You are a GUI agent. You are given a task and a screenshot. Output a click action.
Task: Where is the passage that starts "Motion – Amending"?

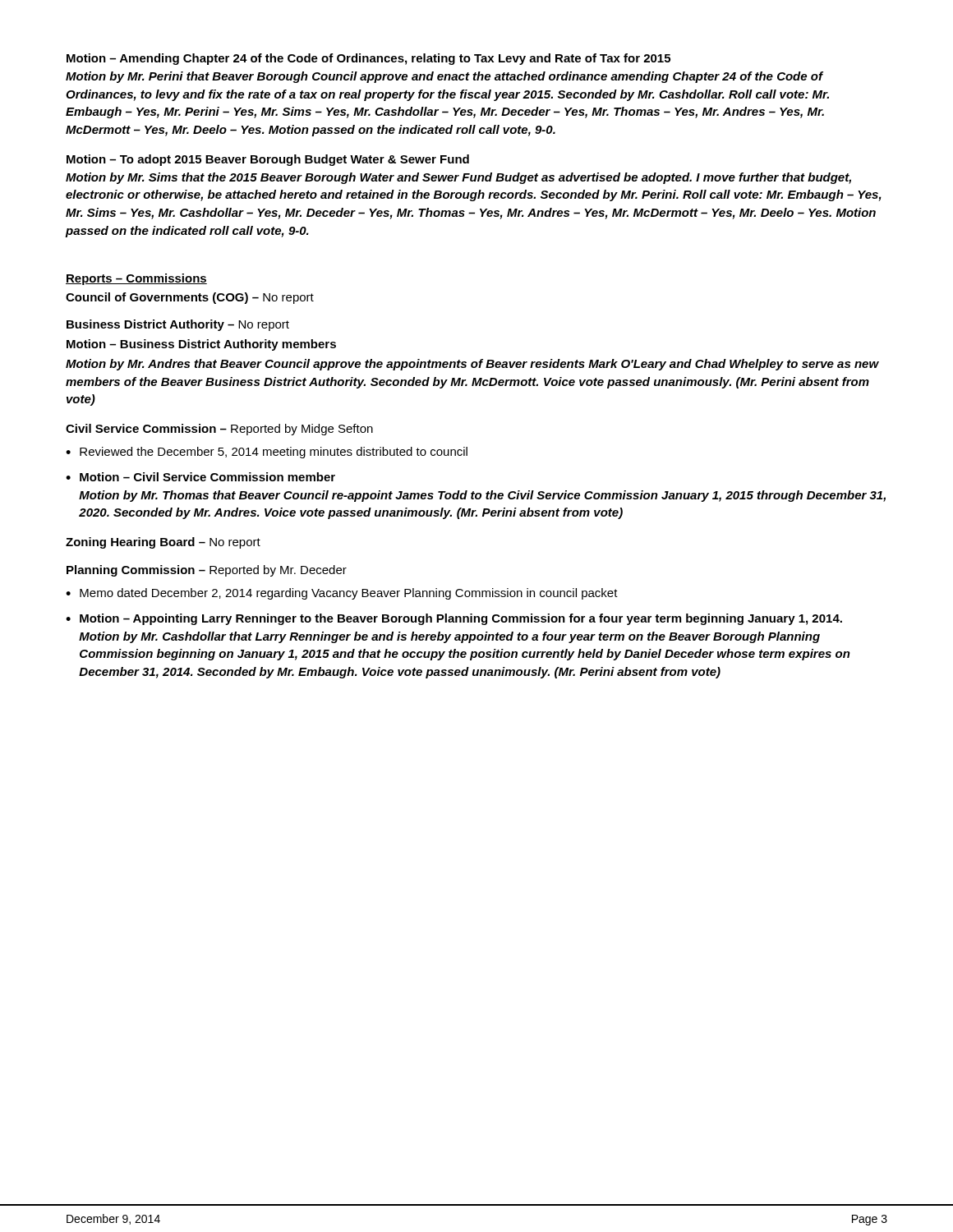(x=476, y=94)
